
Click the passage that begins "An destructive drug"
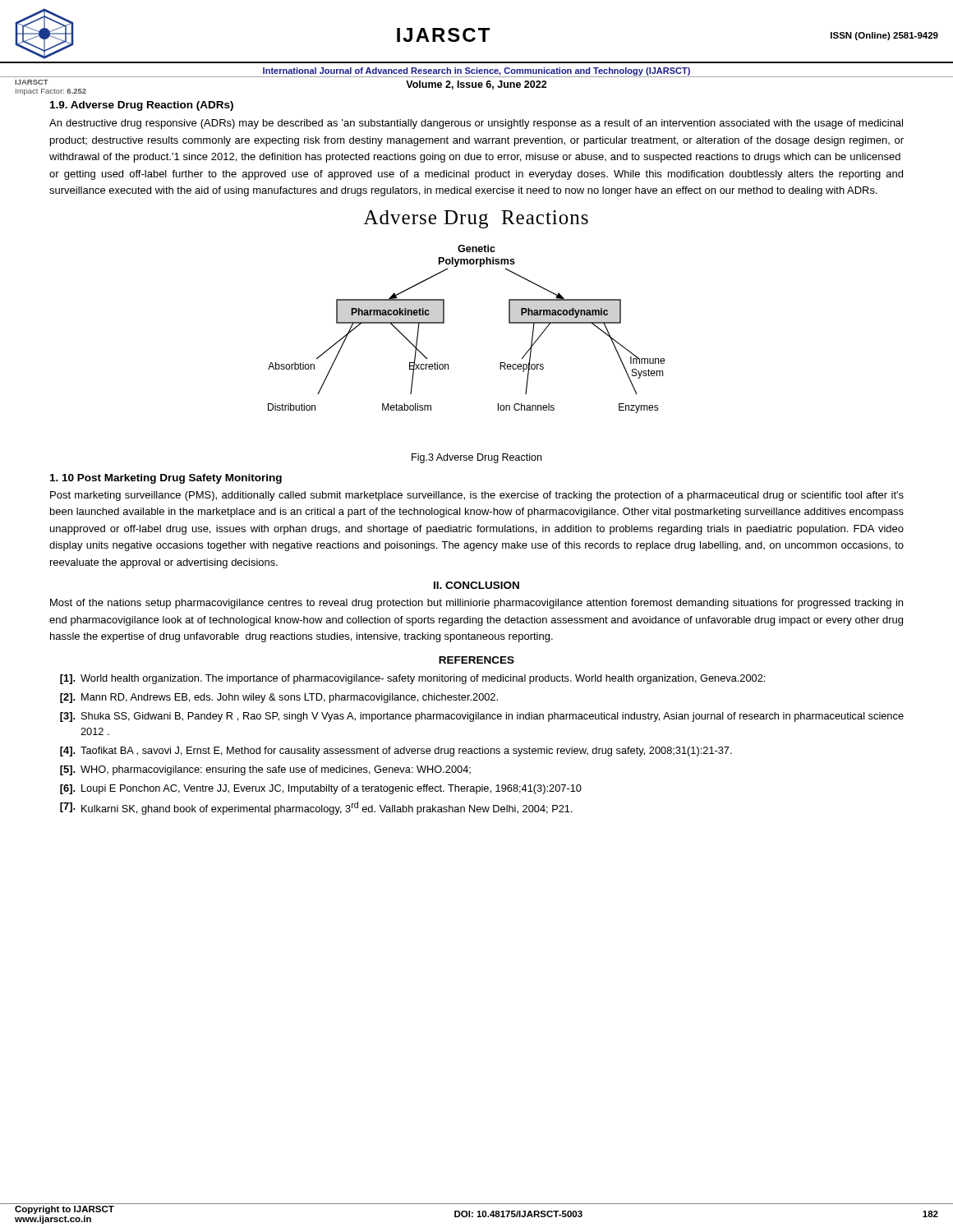pyautogui.click(x=476, y=157)
